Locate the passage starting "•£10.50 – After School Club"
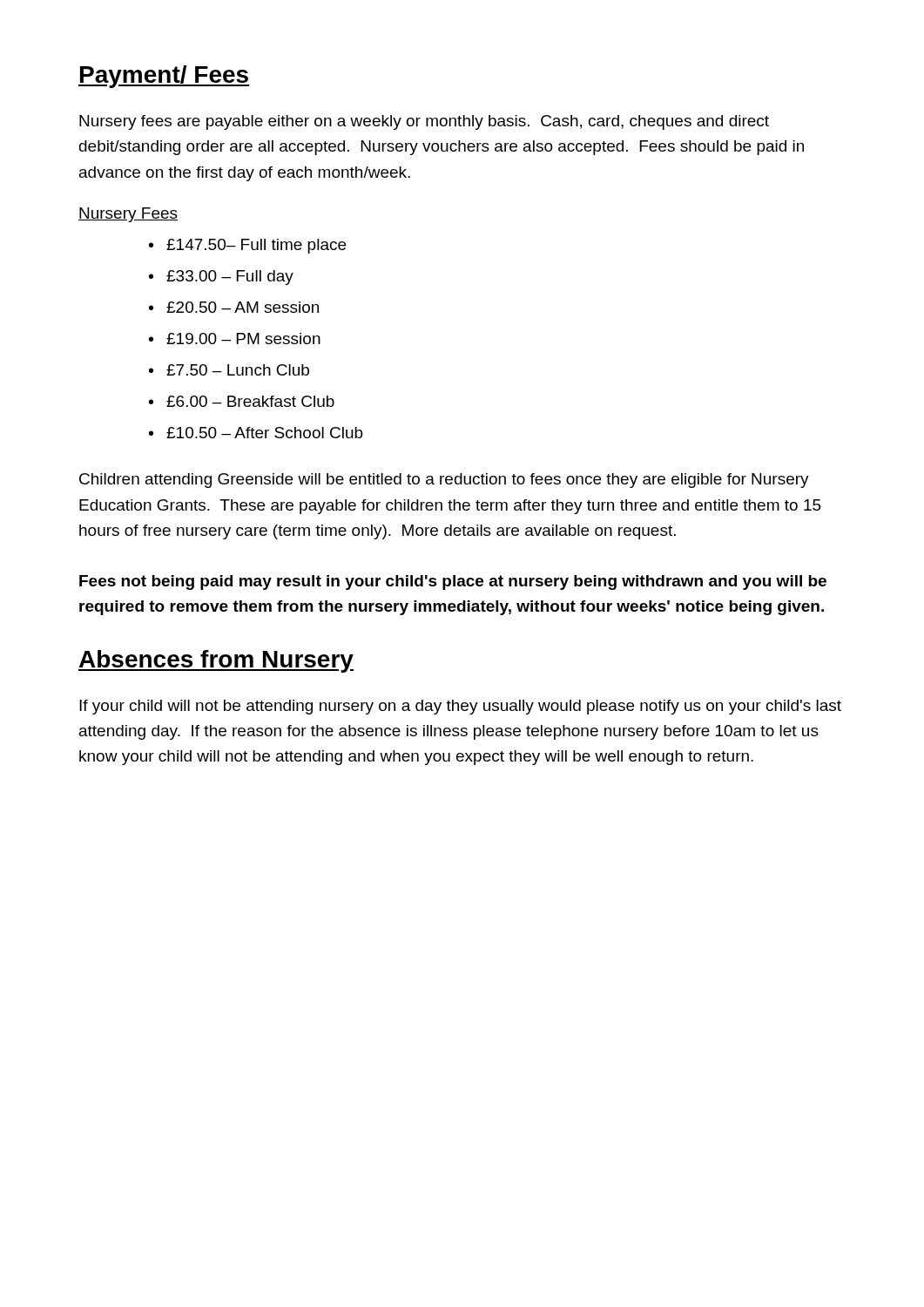The width and height of the screenshot is (924, 1307). (x=256, y=434)
